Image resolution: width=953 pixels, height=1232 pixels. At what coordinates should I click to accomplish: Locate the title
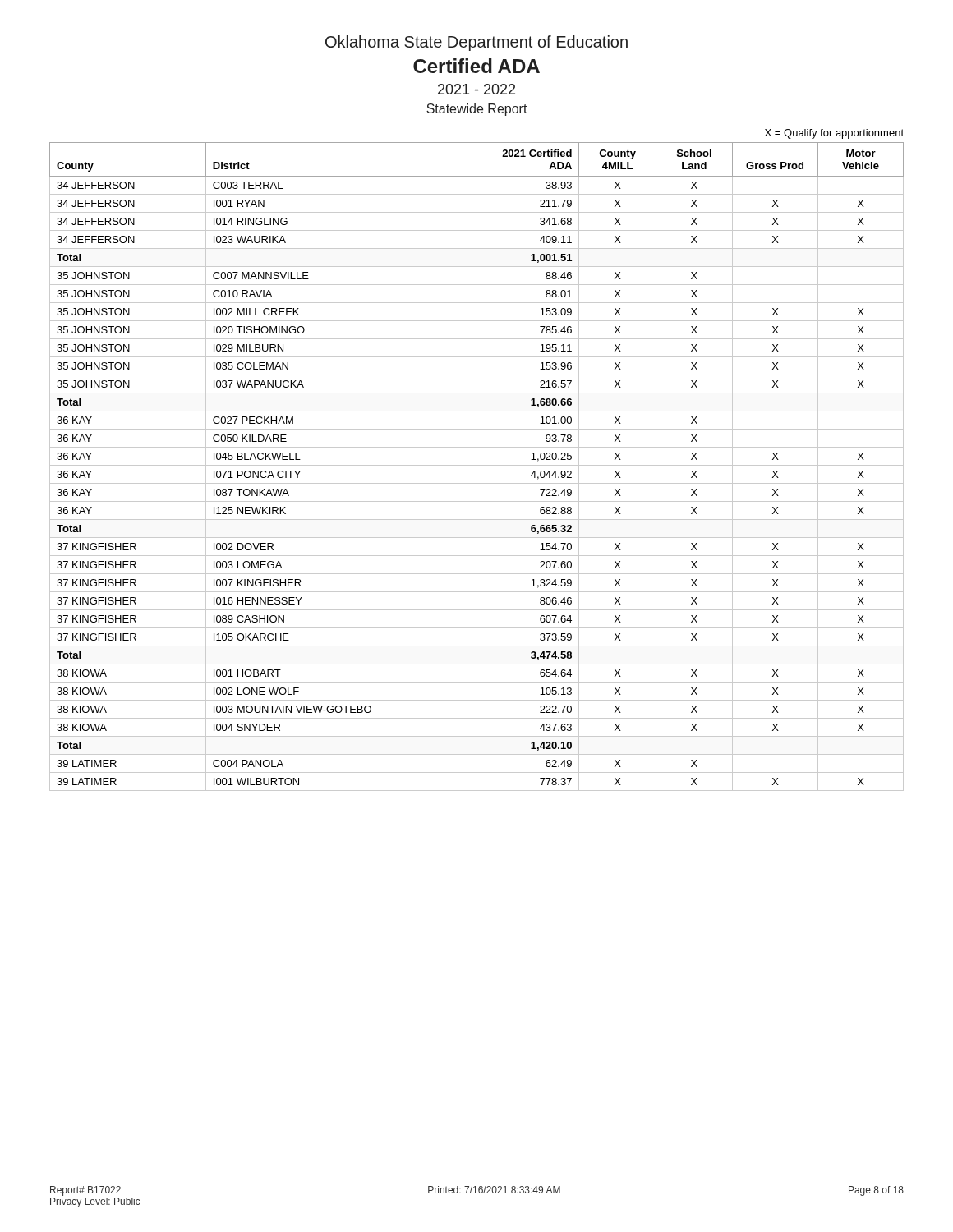(x=476, y=67)
